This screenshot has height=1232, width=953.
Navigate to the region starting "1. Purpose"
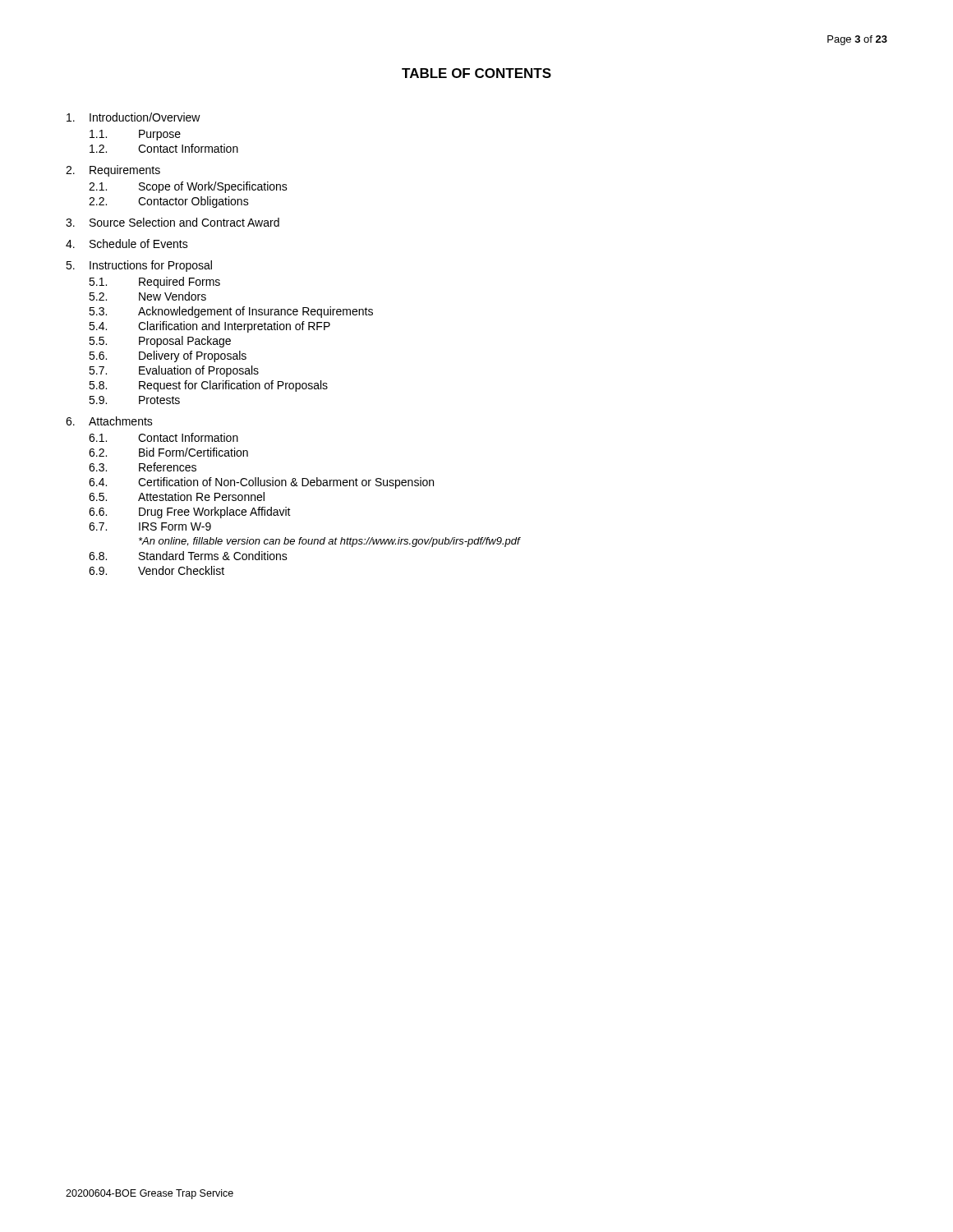(x=135, y=134)
